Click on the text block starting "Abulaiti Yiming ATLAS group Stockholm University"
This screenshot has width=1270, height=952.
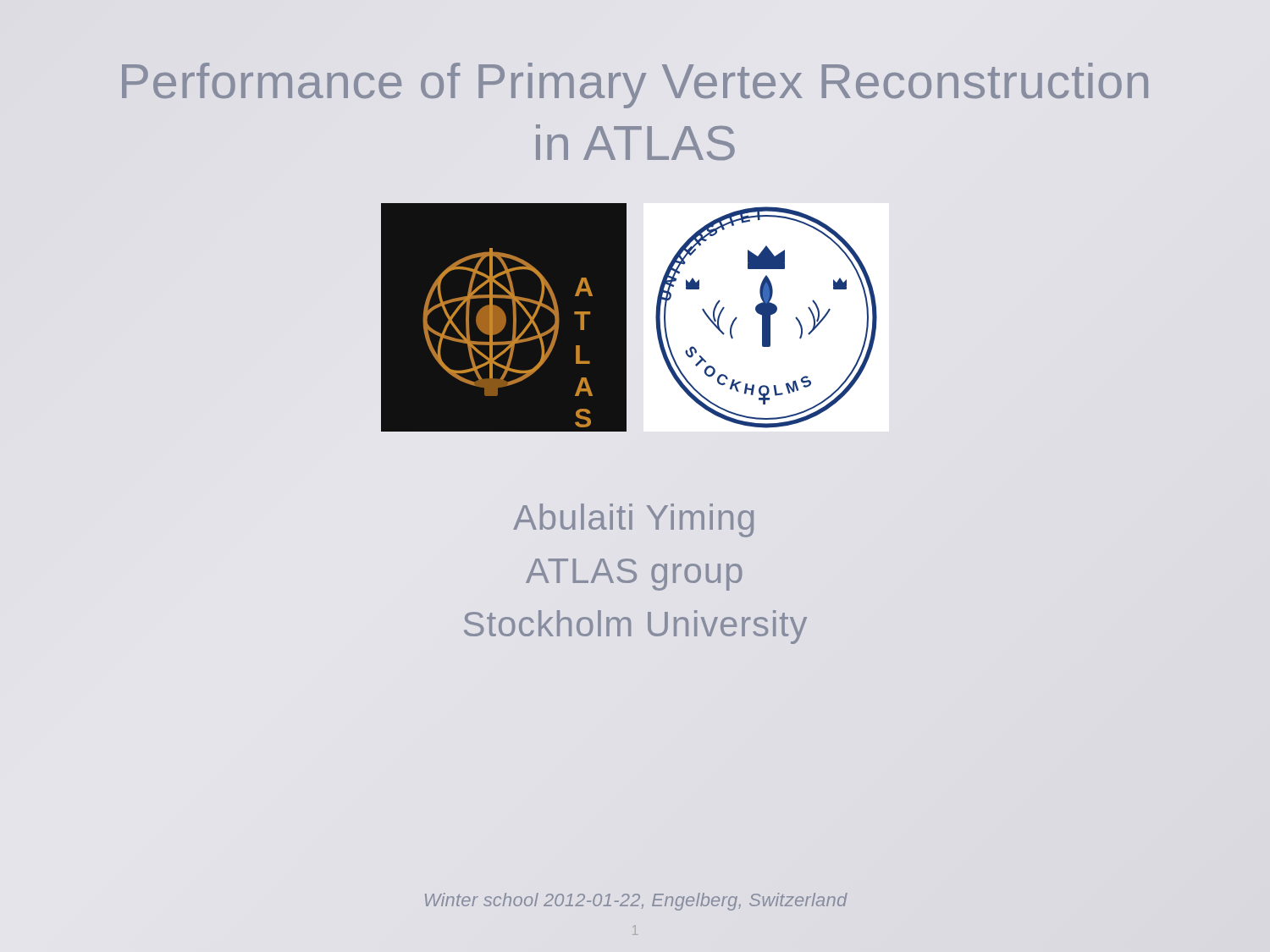point(635,571)
